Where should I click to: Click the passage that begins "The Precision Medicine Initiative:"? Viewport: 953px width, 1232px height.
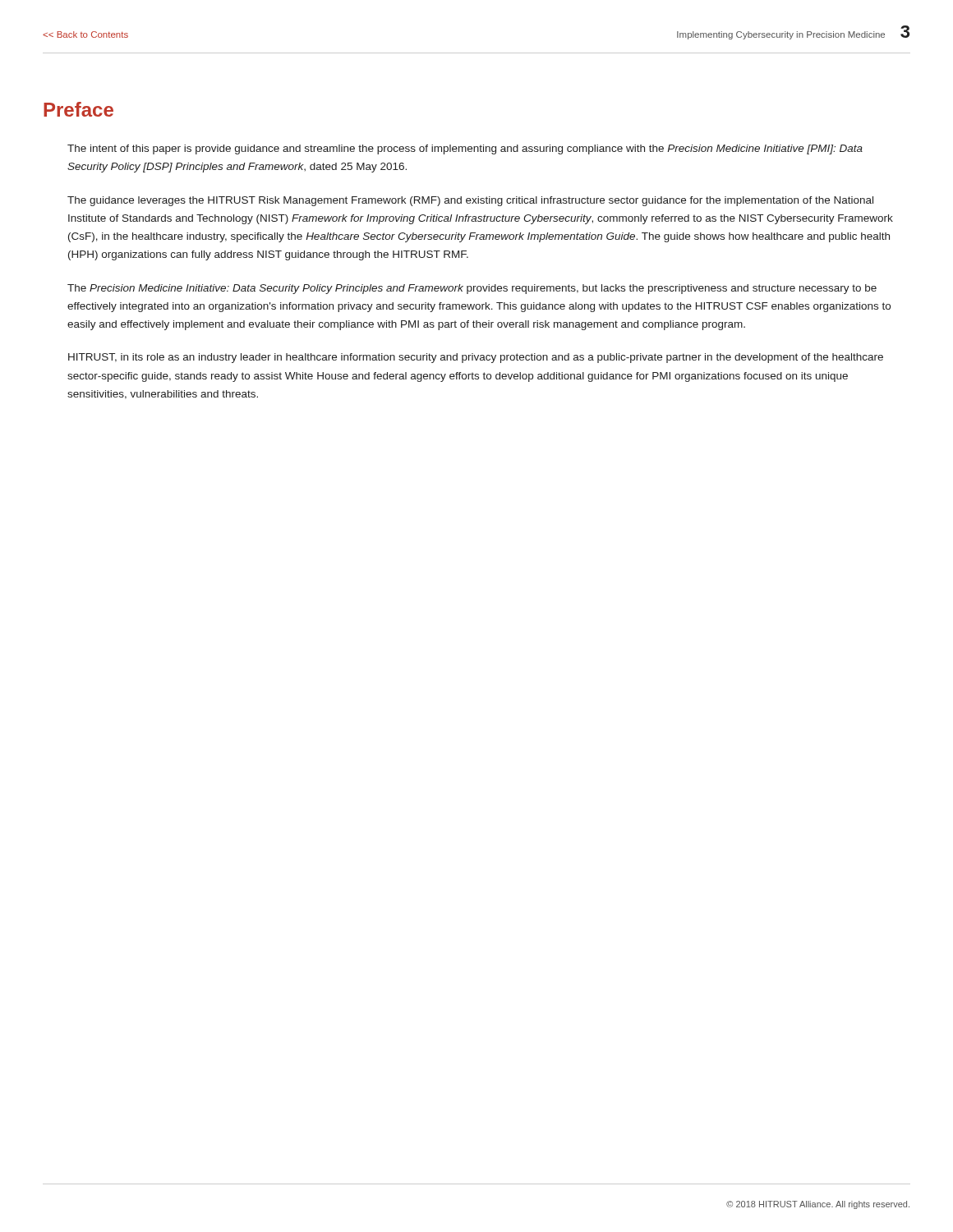pyautogui.click(x=479, y=306)
